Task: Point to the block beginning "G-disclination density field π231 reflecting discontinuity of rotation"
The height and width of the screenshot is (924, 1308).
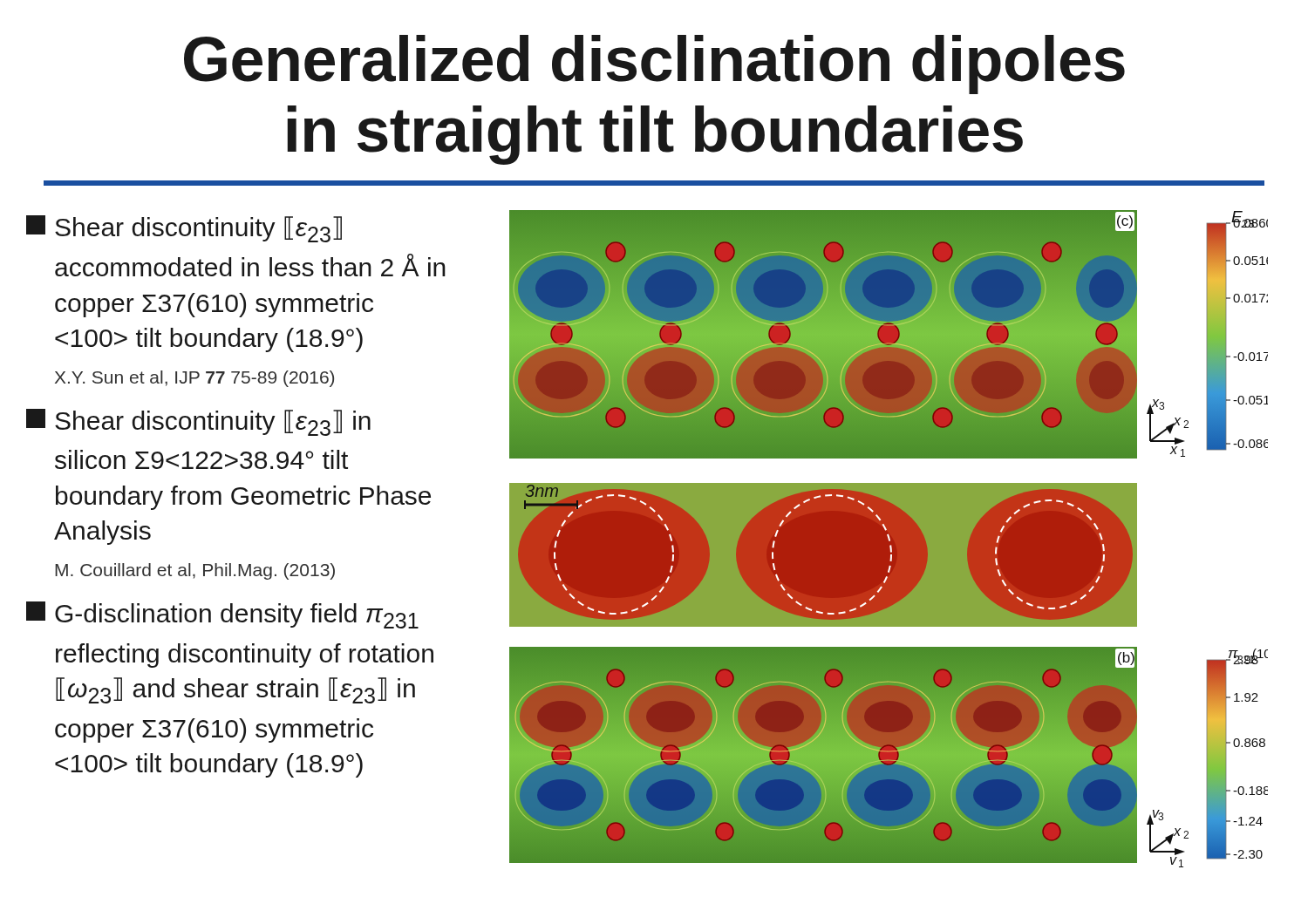Action: tap(231, 689)
